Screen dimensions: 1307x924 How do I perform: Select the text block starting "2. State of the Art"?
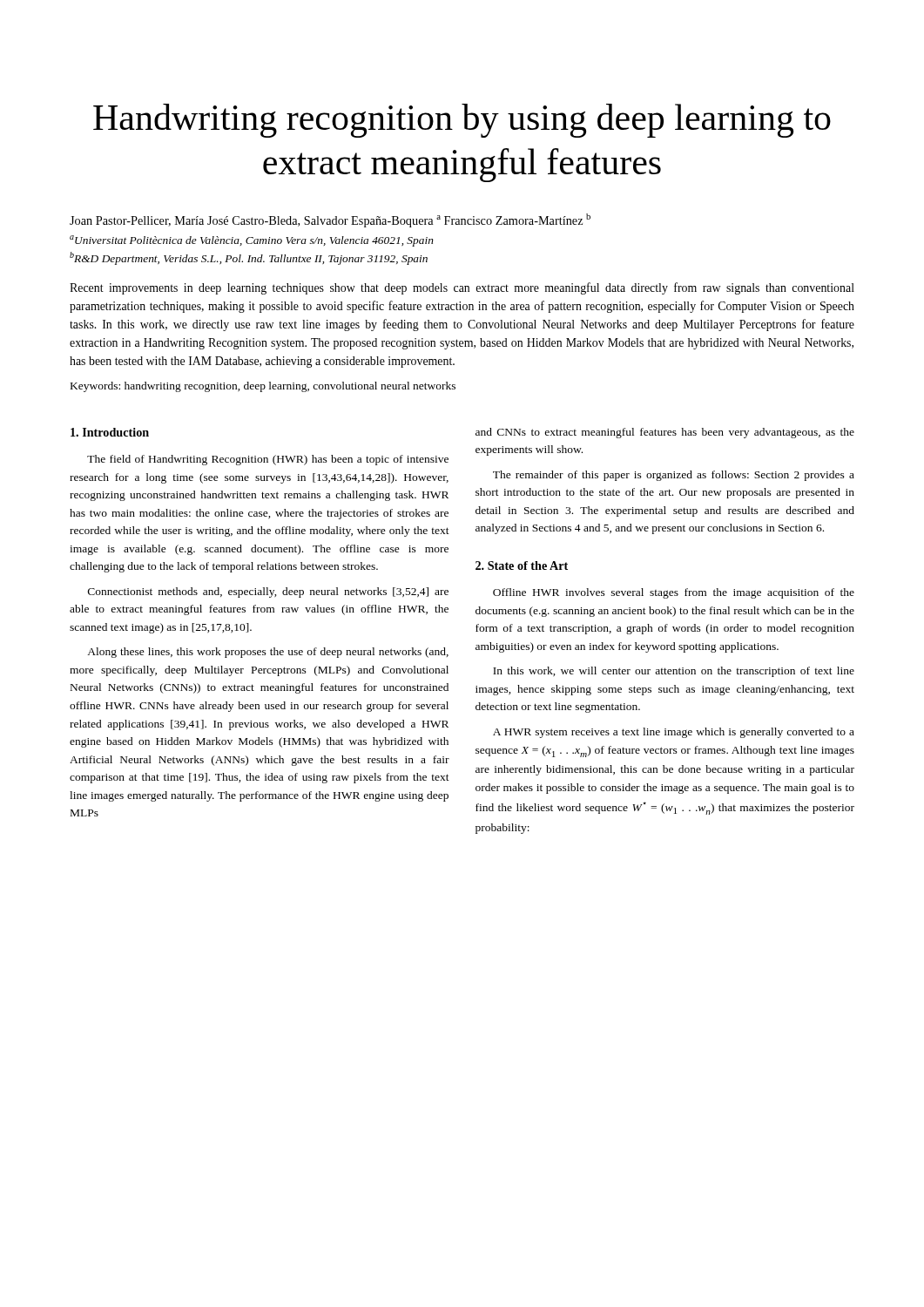[x=522, y=565]
